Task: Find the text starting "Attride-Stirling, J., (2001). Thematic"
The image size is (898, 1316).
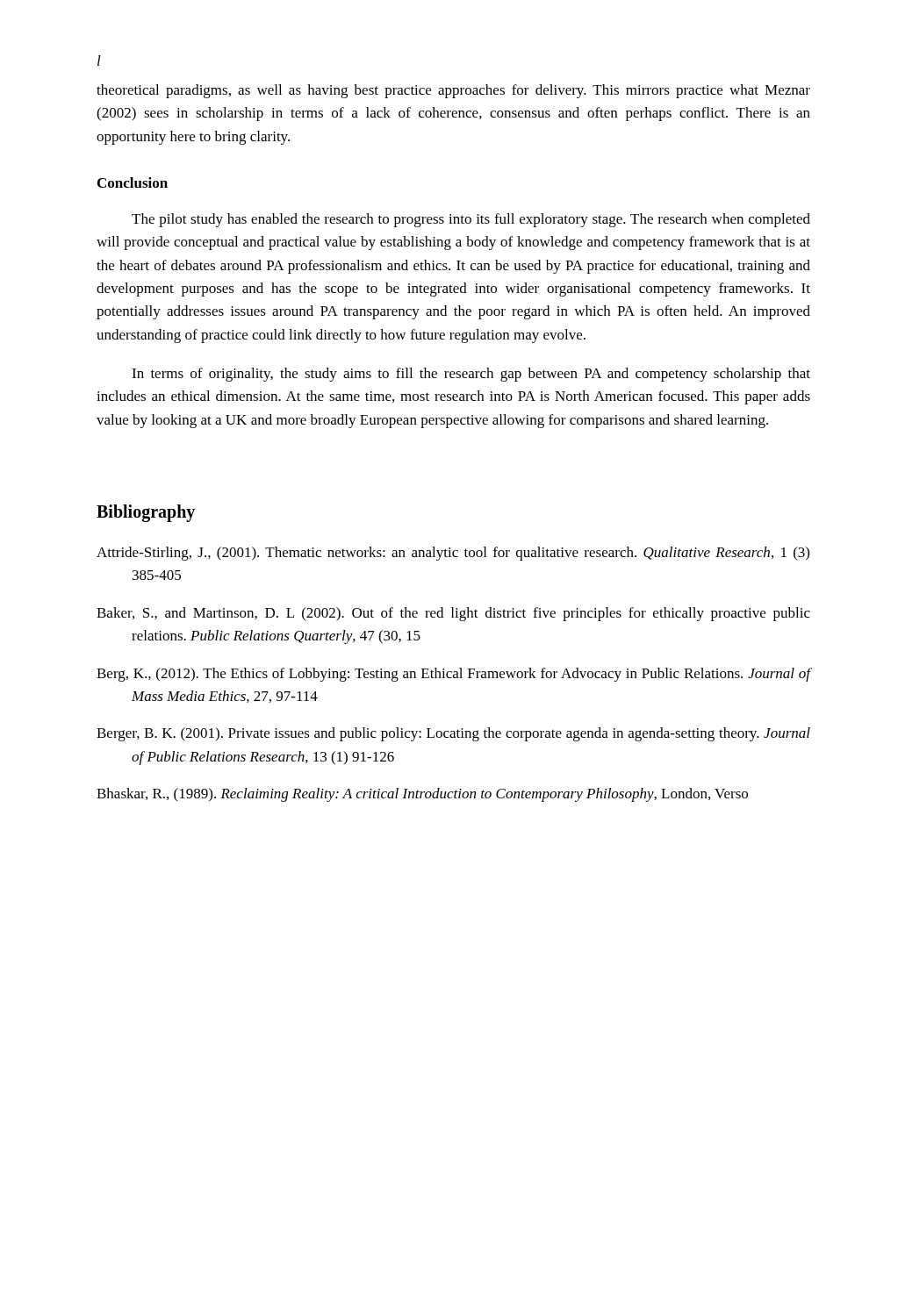Action: pos(453,564)
